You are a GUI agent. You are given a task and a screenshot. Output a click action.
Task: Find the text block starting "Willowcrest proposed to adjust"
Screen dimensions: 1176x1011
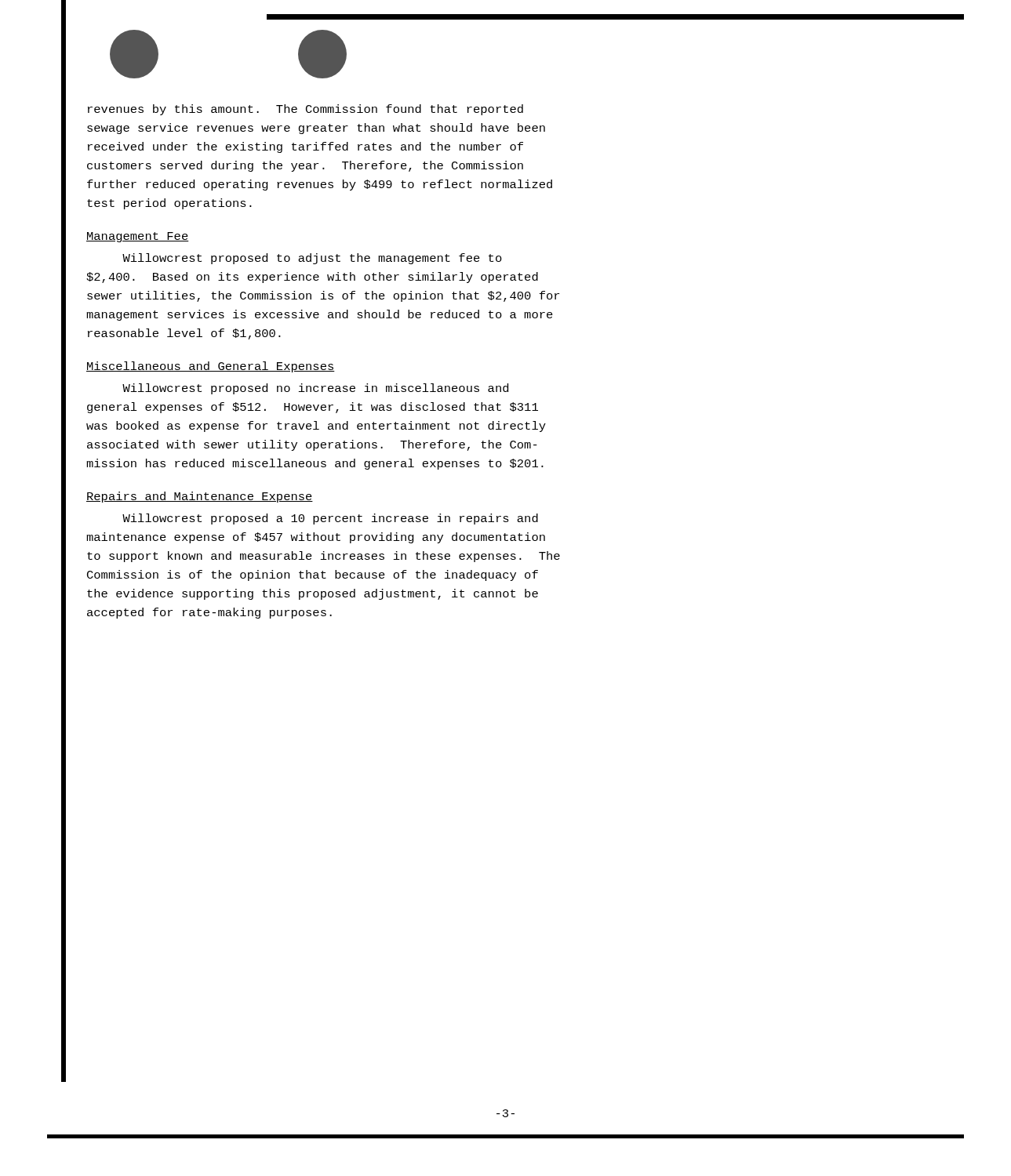click(323, 295)
